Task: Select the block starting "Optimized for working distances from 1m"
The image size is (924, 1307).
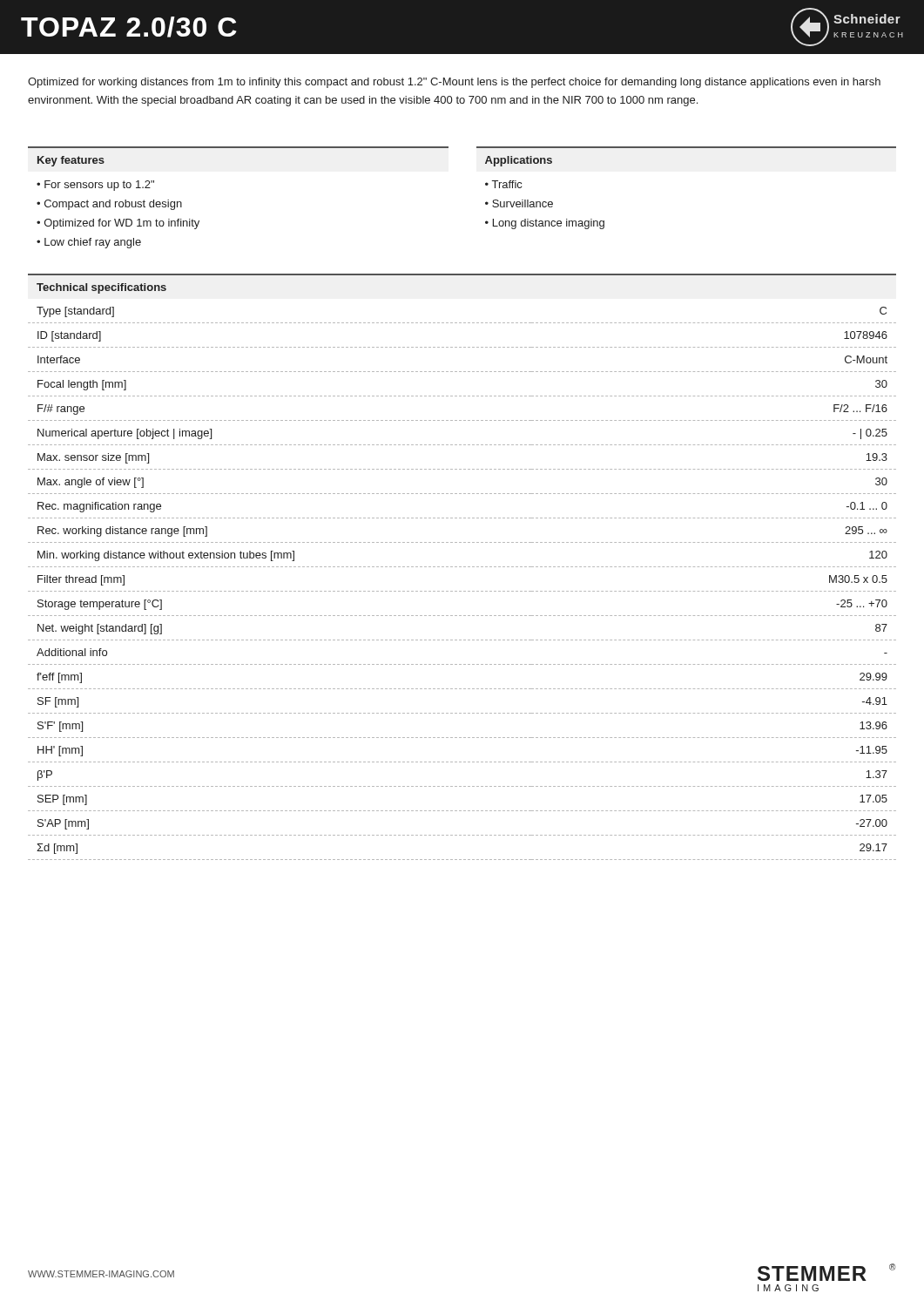Action: click(454, 91)
